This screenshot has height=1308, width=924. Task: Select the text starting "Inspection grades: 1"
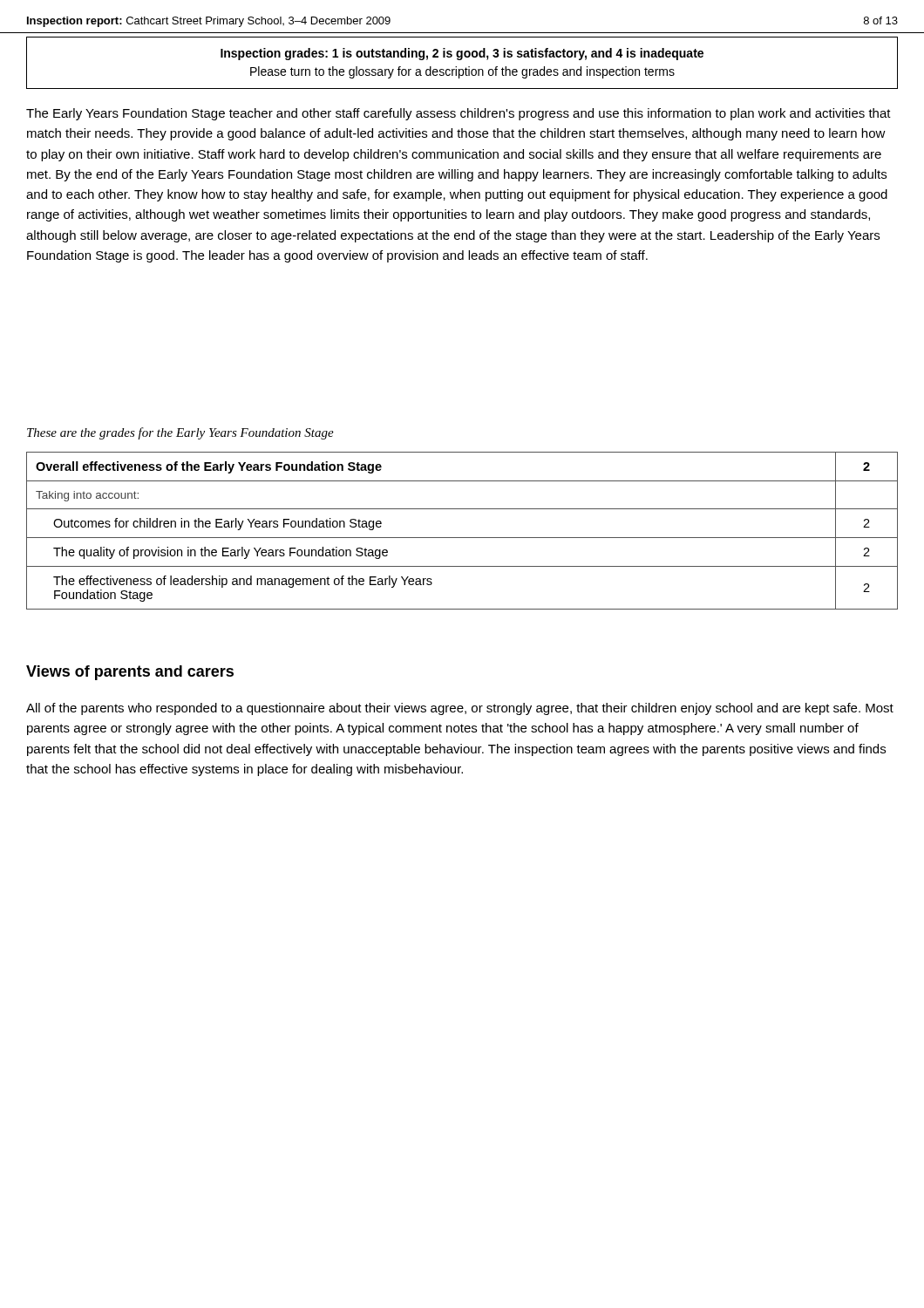[x=462, y=62]
